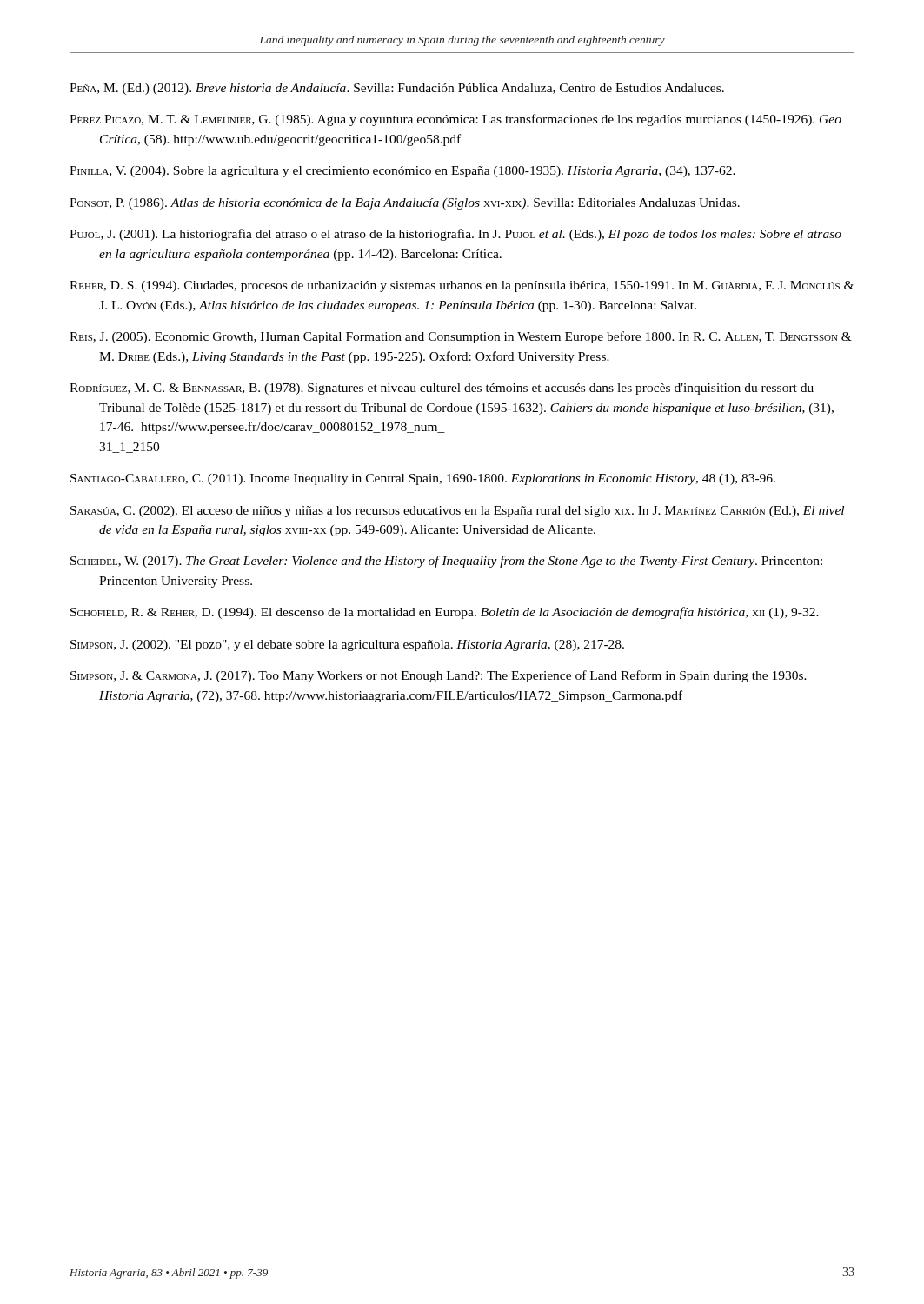The height and width of the screenshot is (1304, 924).
Task: Click the passage that begins "Ponsot, P. (1986). Atlas de historia económica"
Action: [405, 203]
